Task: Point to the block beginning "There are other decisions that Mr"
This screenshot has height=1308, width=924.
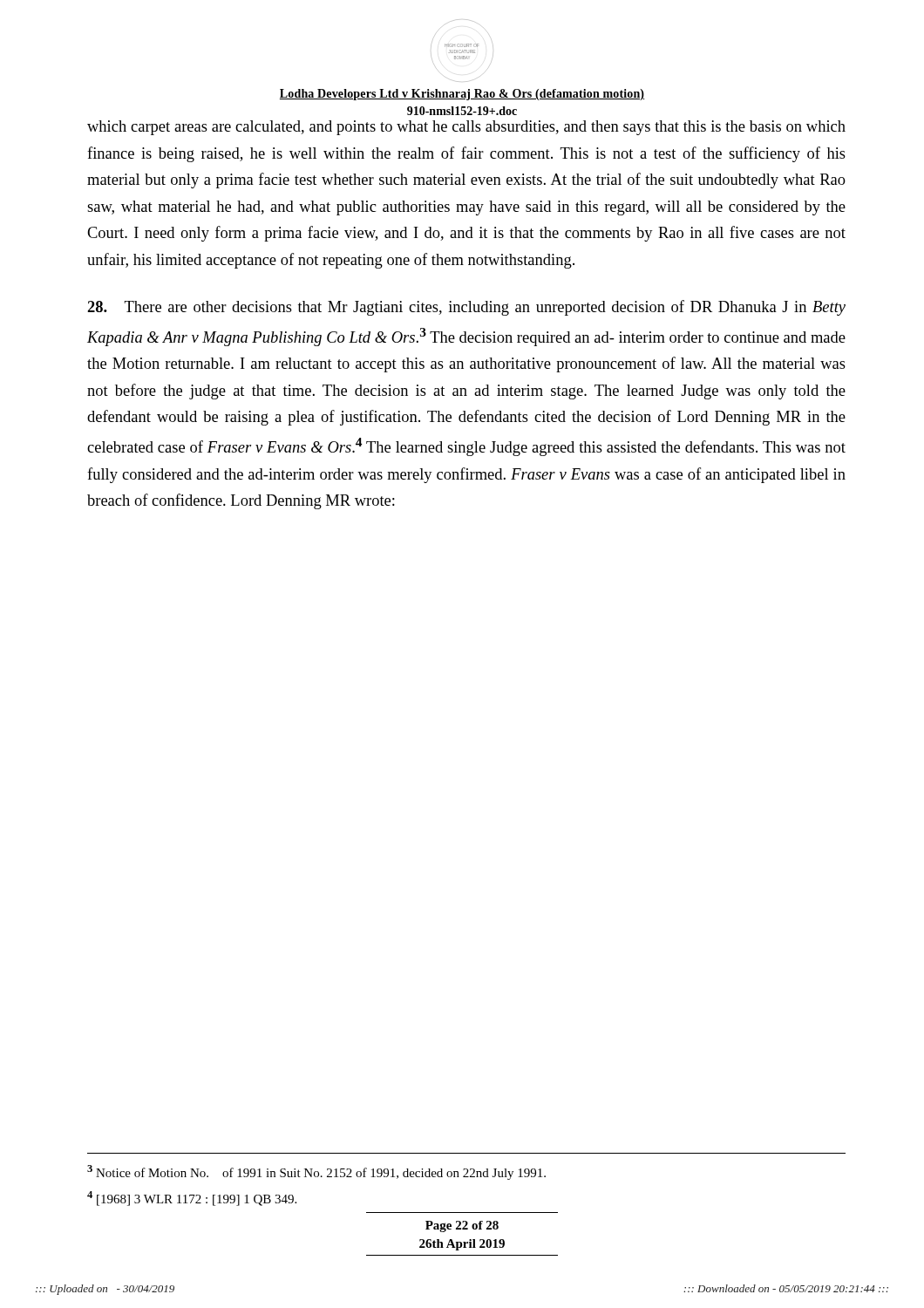Action: tap(466, 404)
